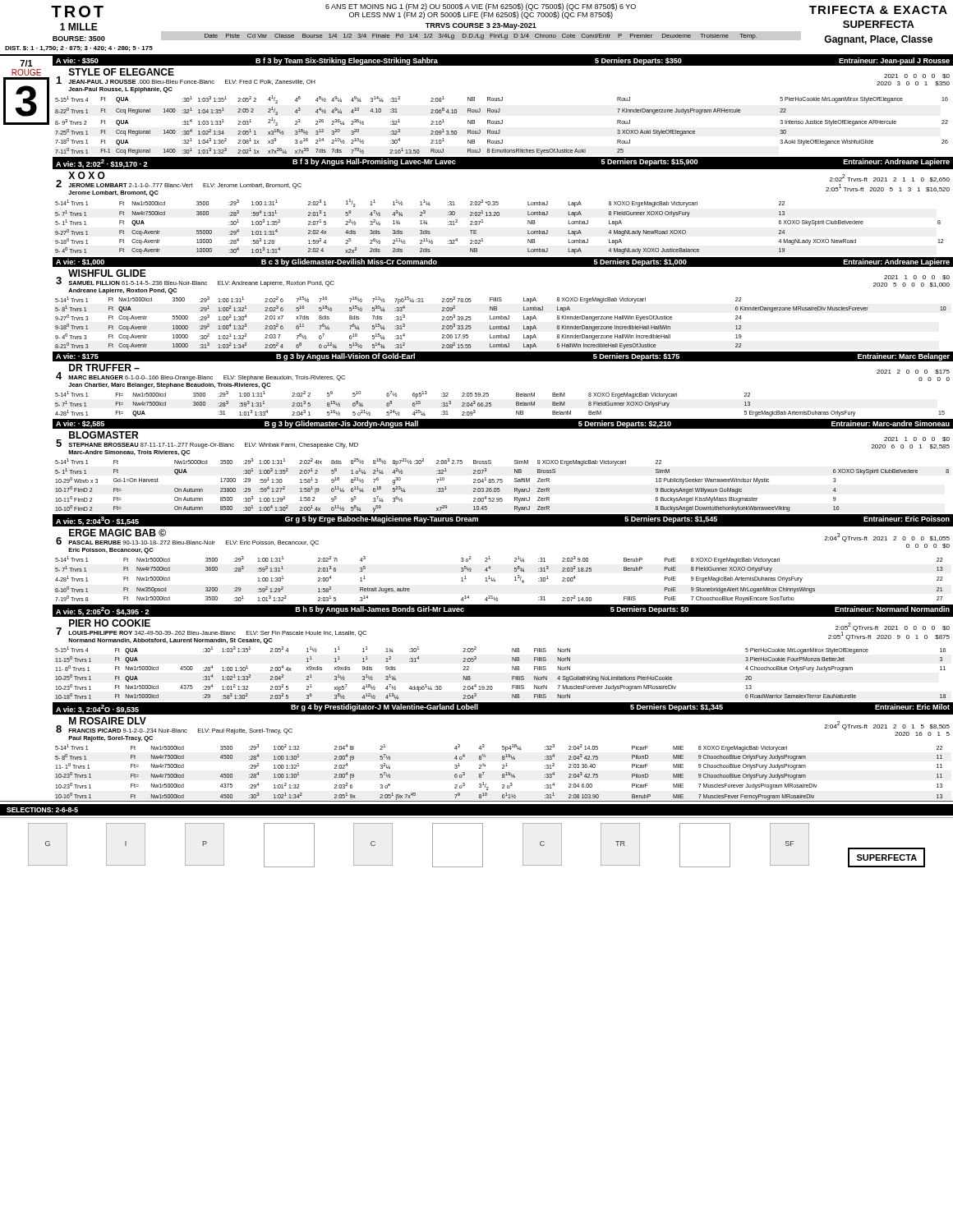
Task: Click the section header that begins "A vie: 3, 2:022 ·"
Action: (503, 163)
